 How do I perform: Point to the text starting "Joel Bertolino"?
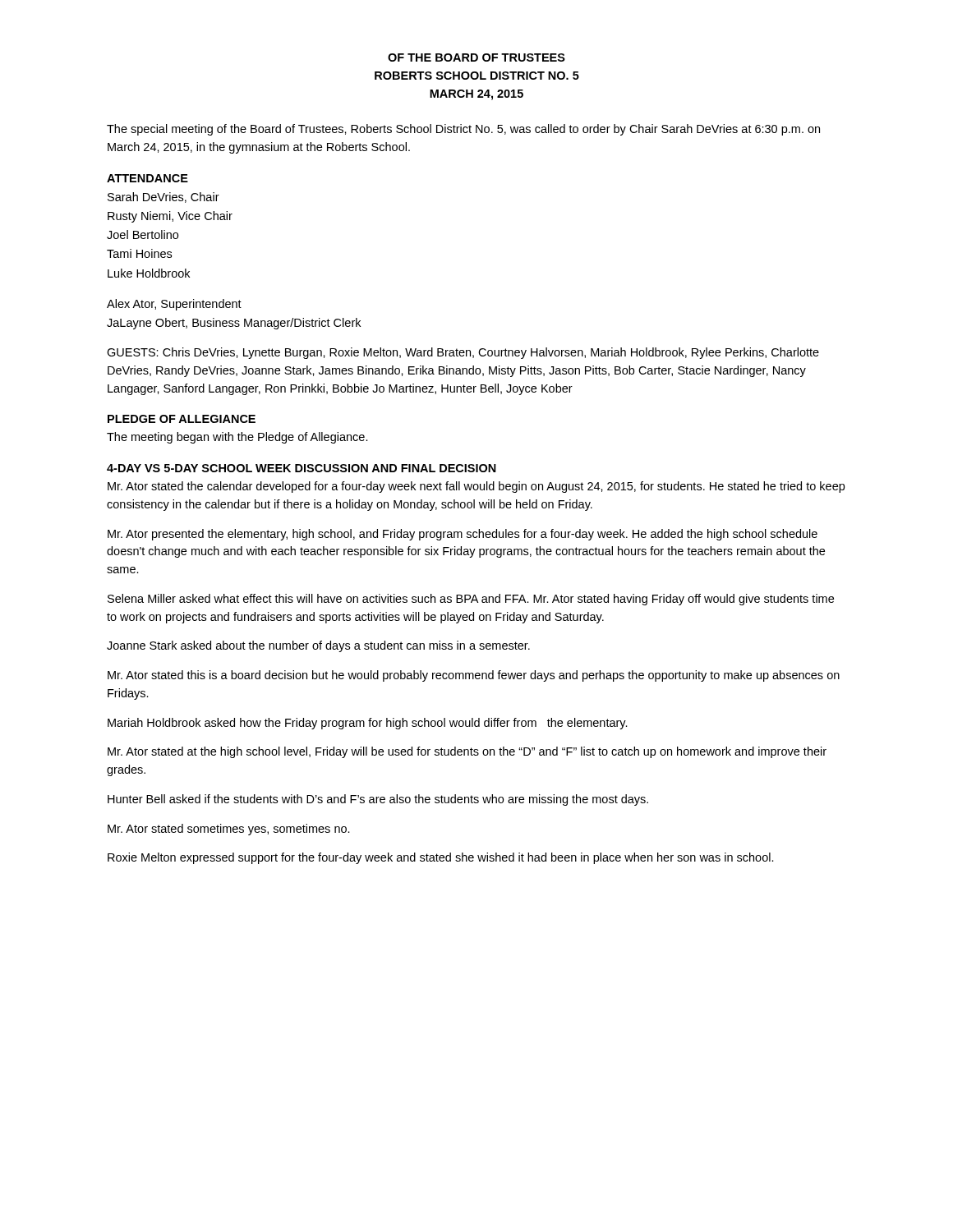(x=143, y=235)
